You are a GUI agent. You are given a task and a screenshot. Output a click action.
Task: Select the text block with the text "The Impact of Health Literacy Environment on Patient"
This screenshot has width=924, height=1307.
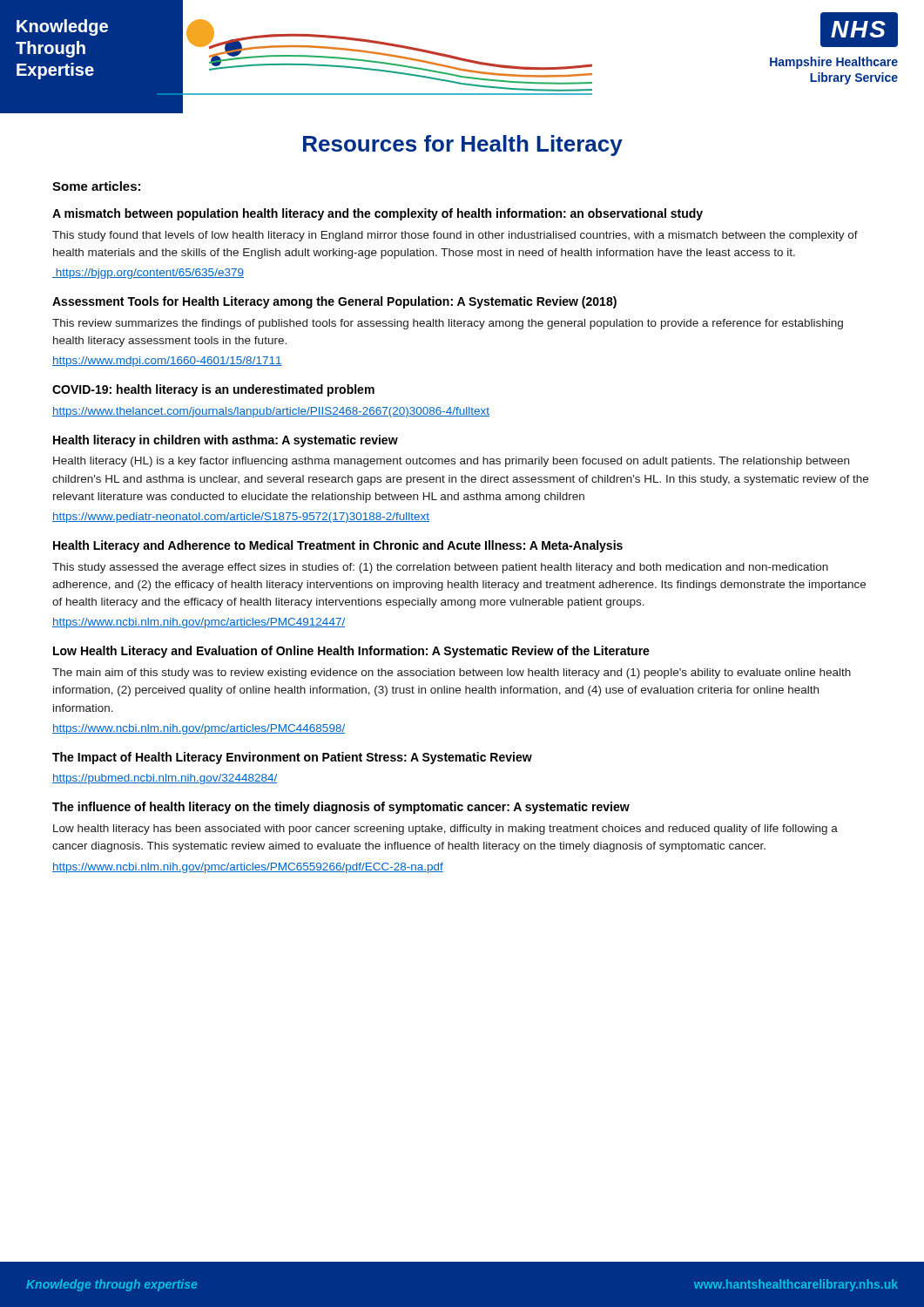coord(462,767)
